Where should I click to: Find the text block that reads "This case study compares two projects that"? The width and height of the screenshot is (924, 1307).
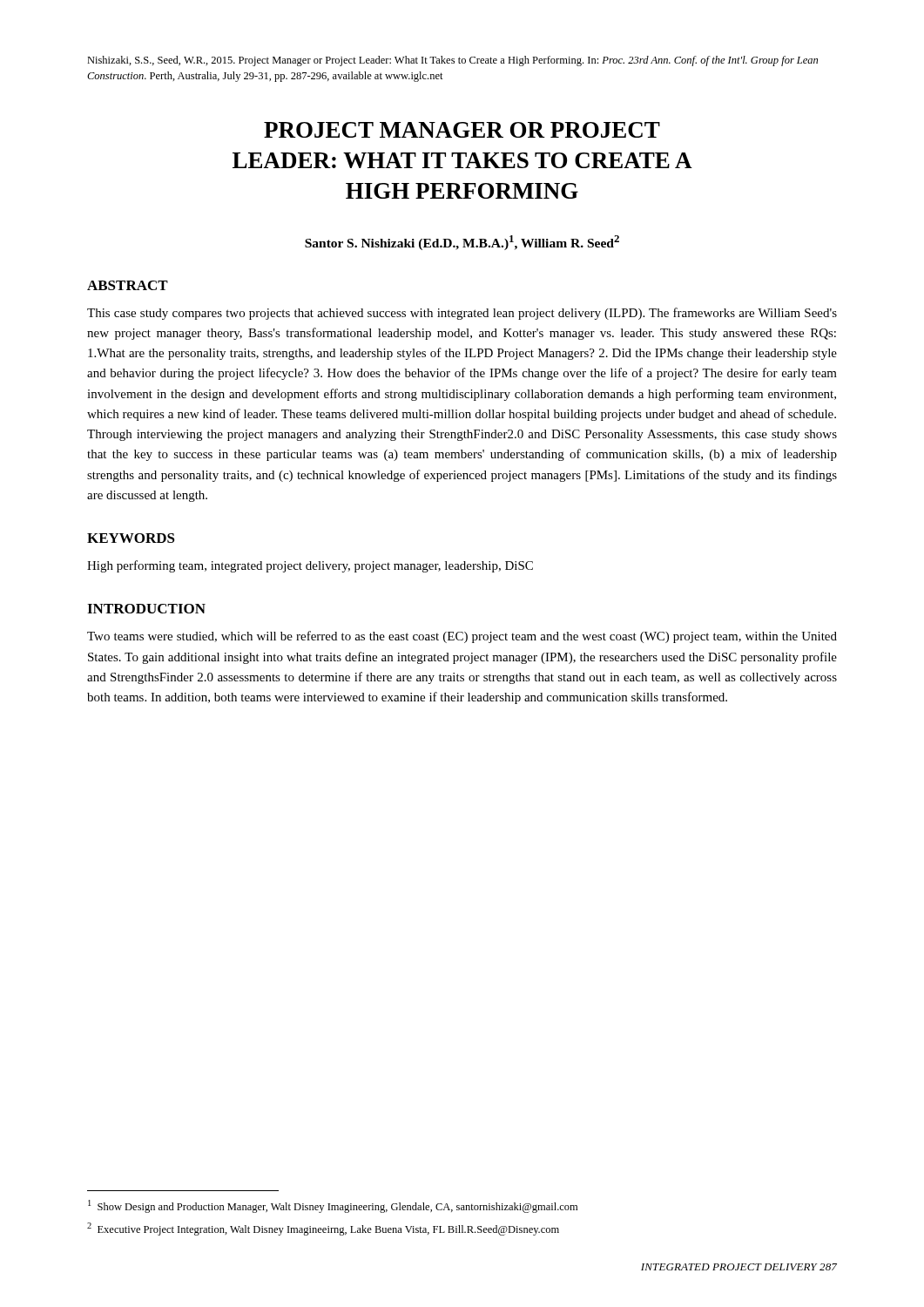pos(462,404)
